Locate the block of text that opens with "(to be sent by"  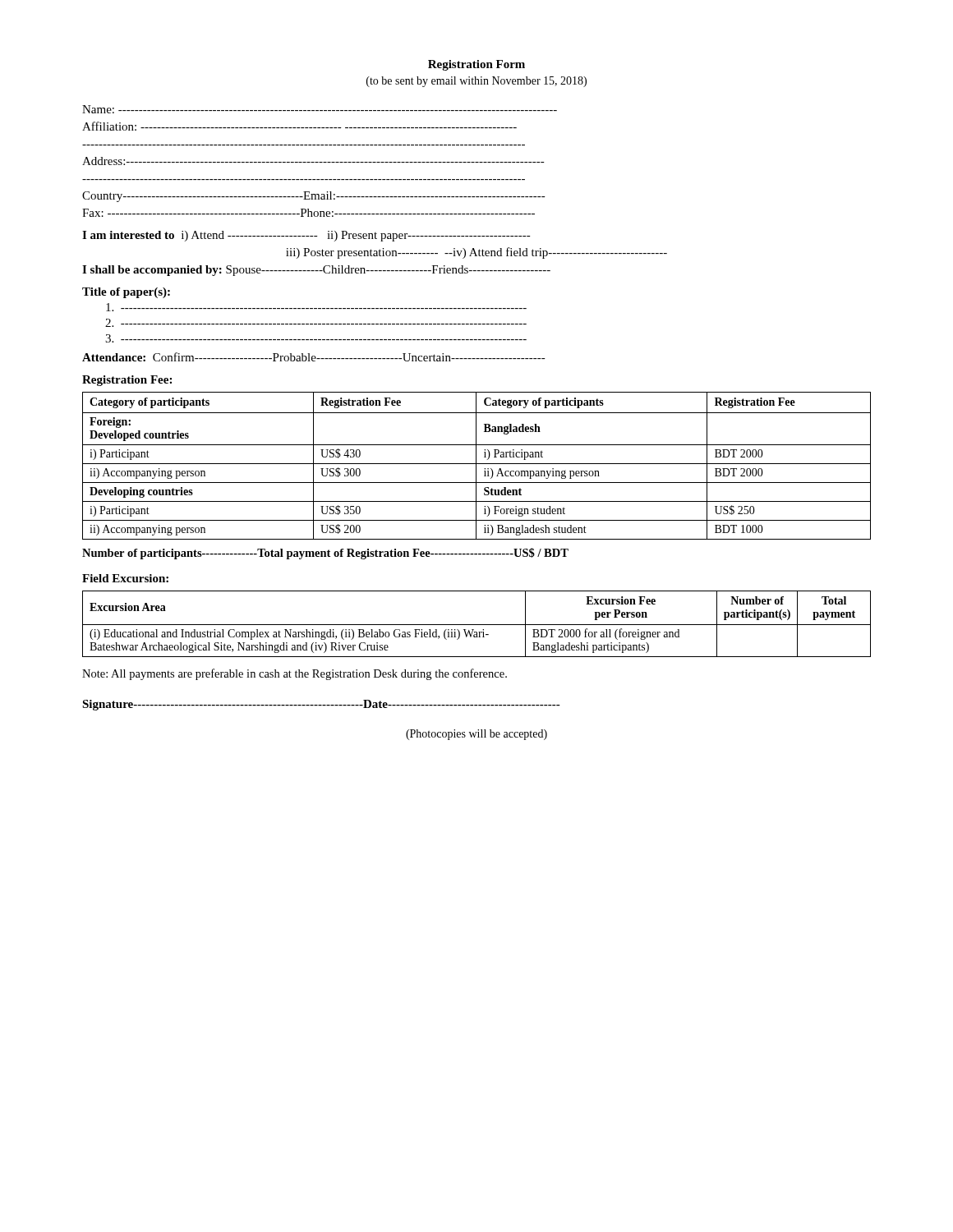(x=476, y=81)
